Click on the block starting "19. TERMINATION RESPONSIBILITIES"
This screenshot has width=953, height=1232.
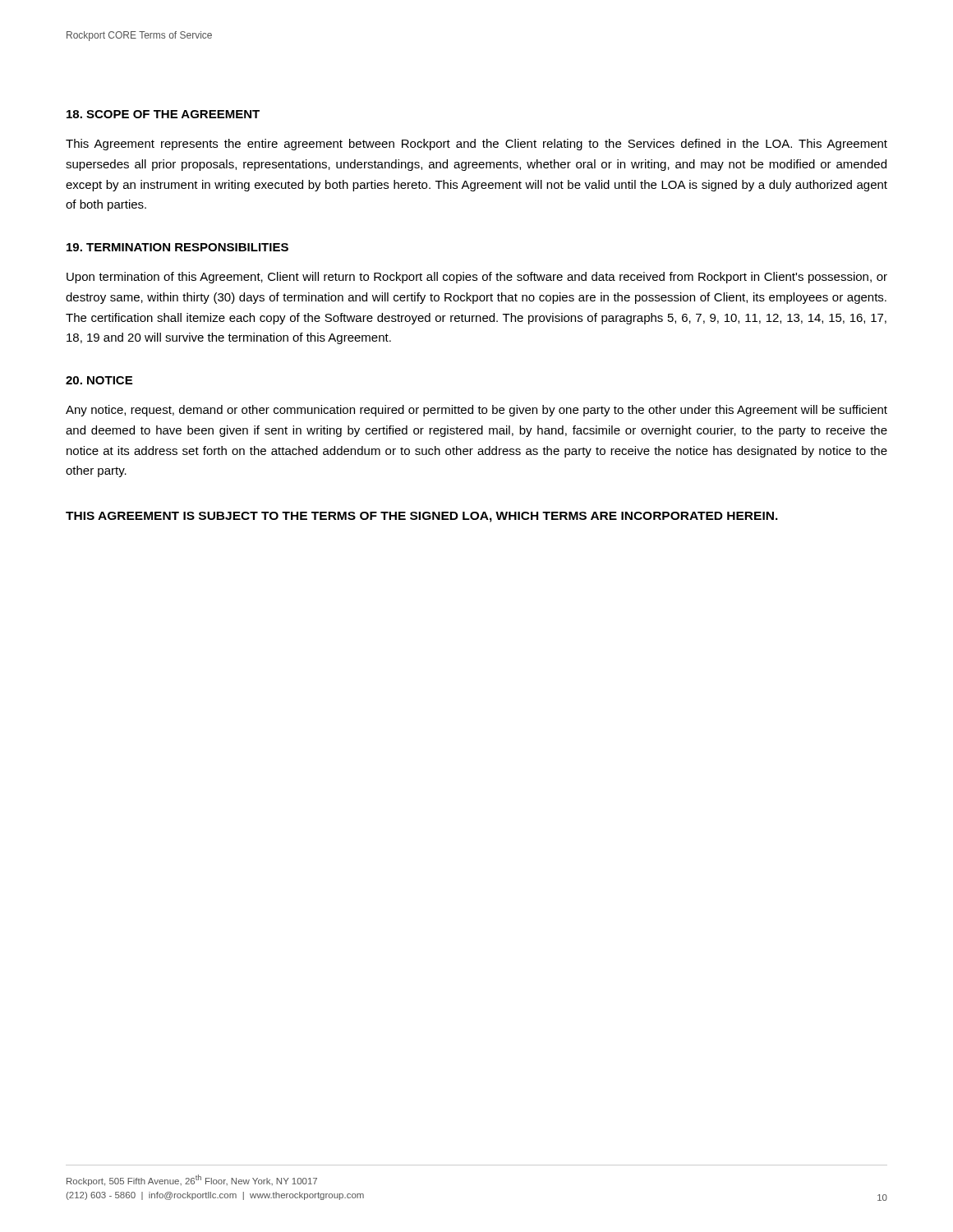(x=177, y=247)
